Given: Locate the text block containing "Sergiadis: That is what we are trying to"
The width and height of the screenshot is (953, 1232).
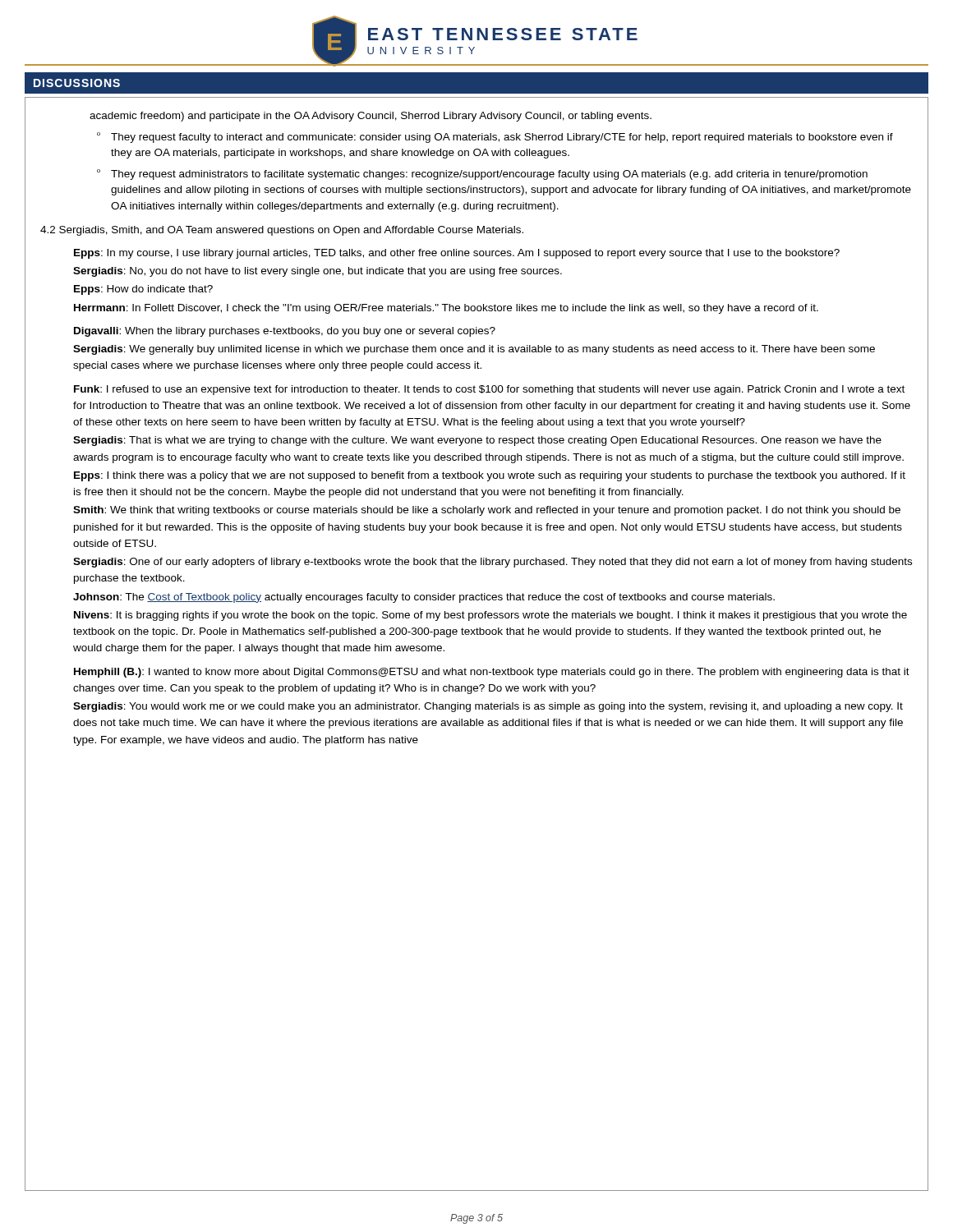Looking at the screenshot, I should point(489,449).
